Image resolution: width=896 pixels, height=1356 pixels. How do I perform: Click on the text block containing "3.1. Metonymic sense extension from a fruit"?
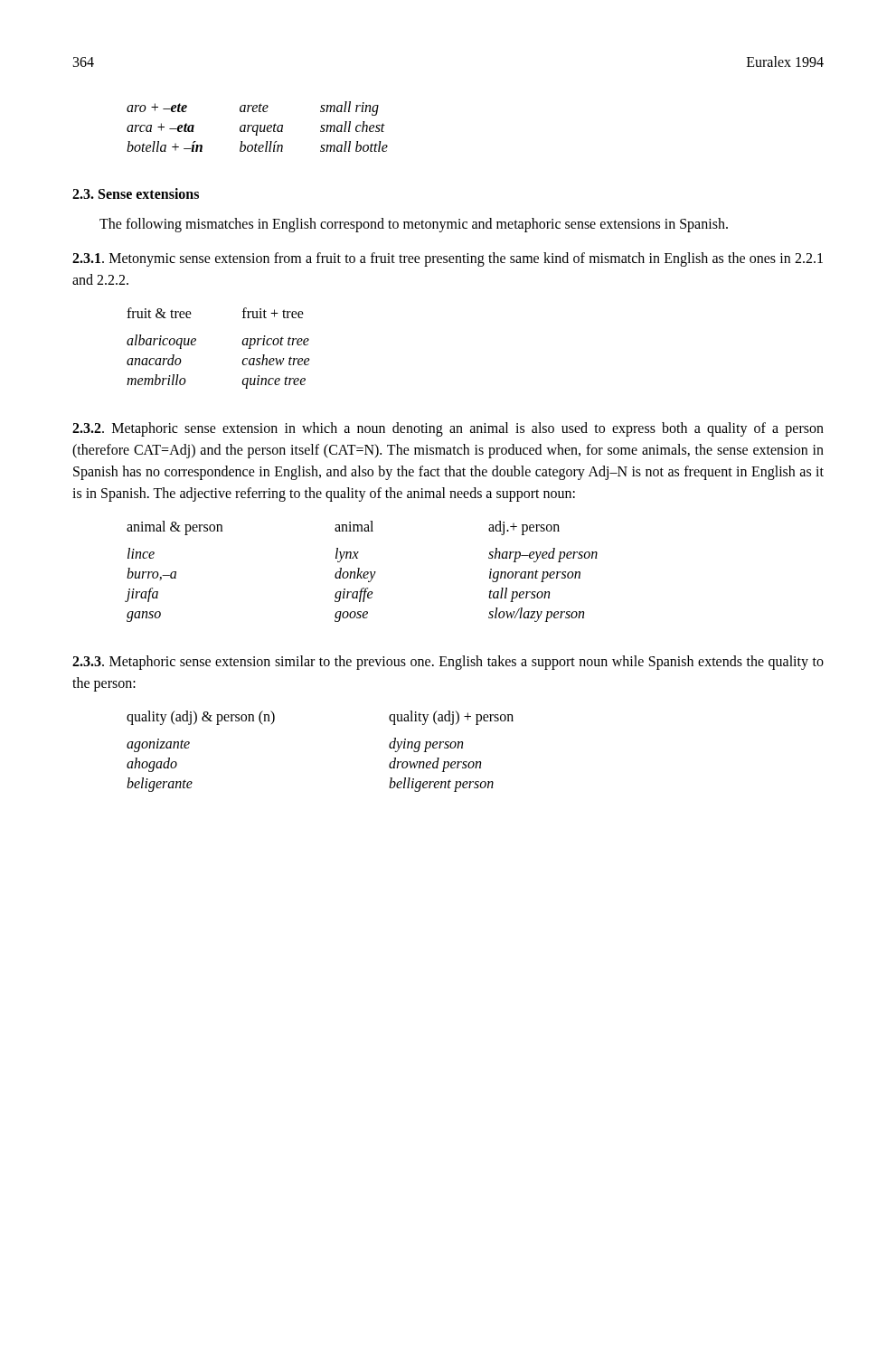(448, 269)
